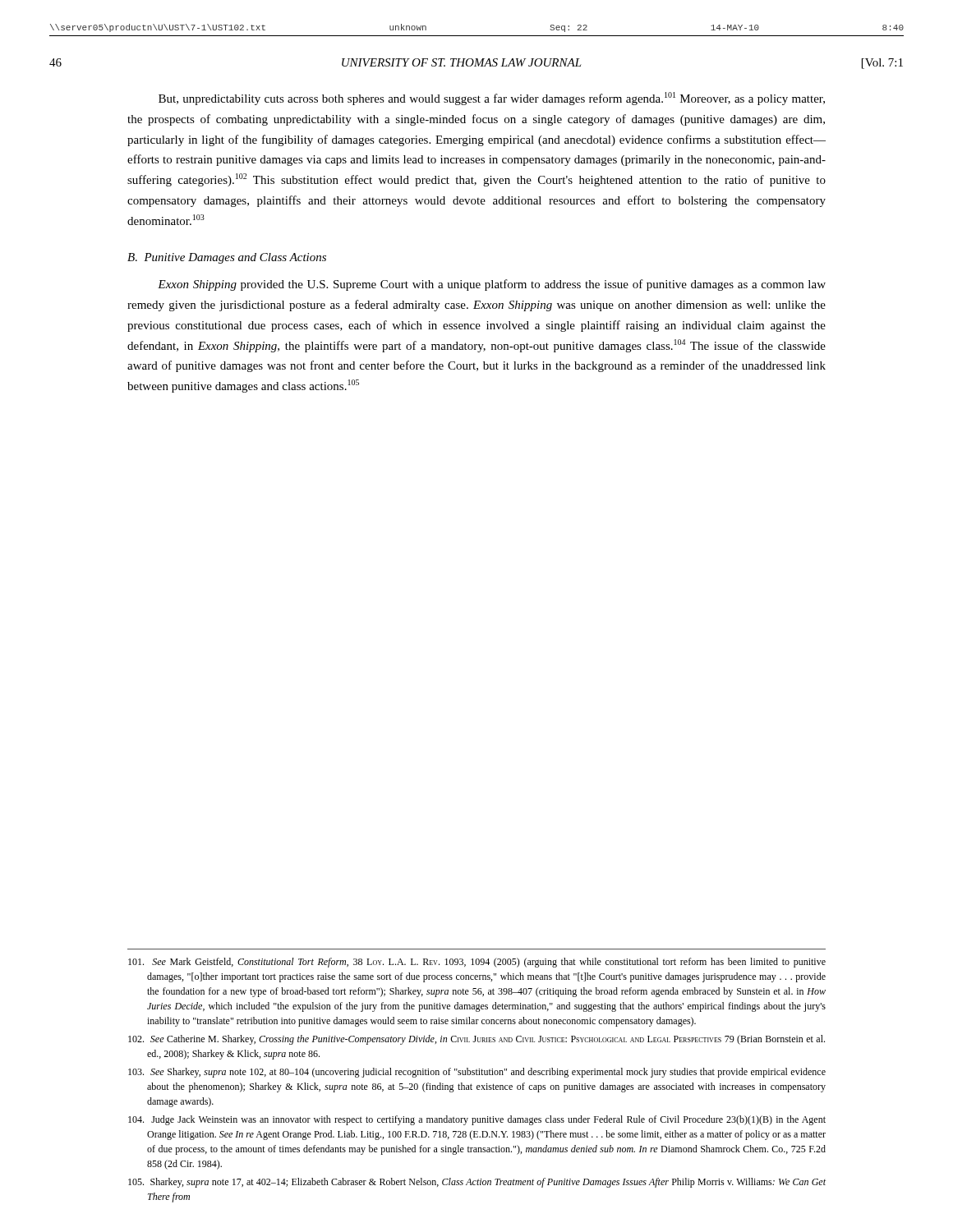Click on the element starting "See Catherine M. Sharkey, Crossing"
Screen dimensions: 1232x953
[x=486, y=1046]
